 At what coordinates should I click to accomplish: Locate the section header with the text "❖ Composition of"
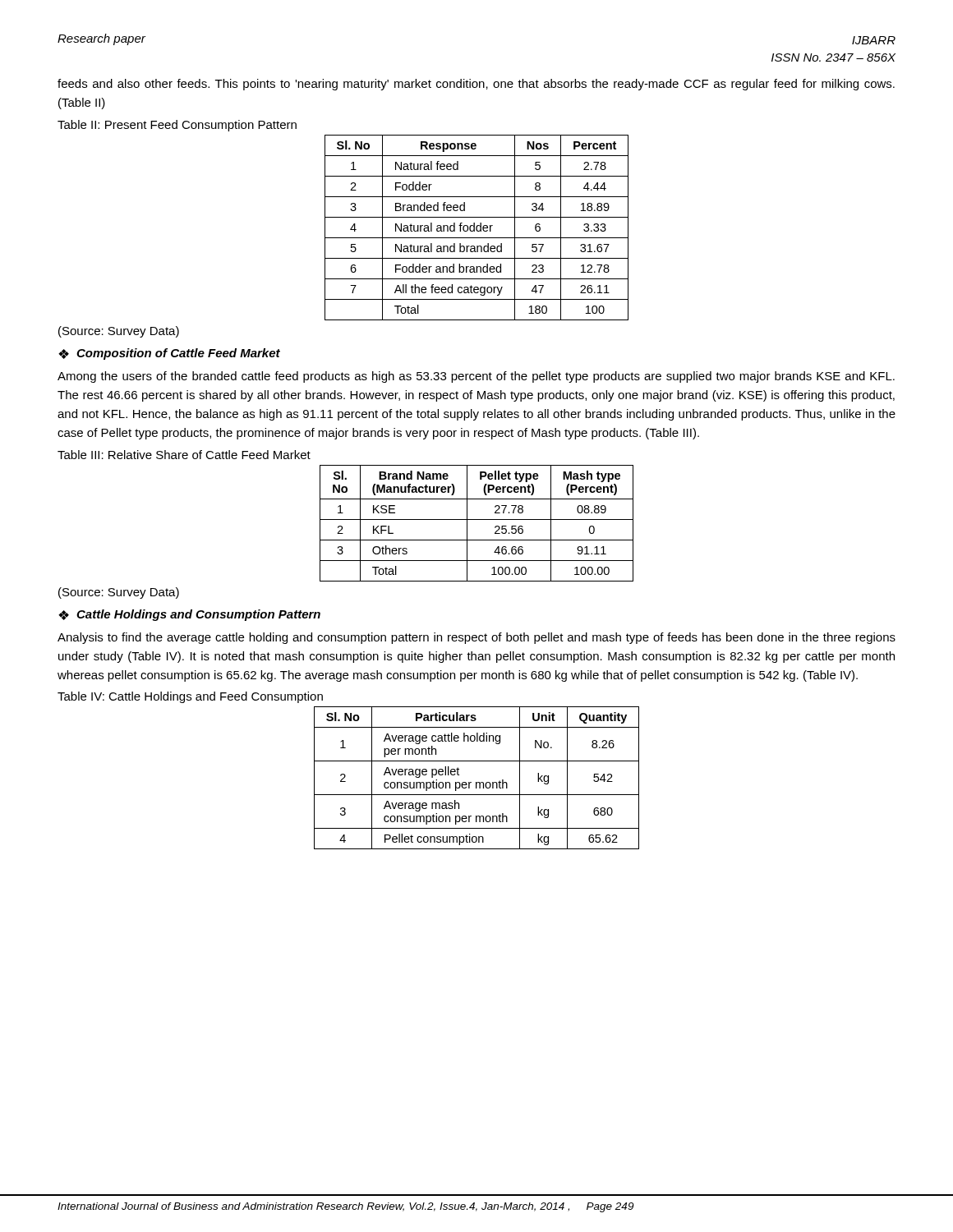(x=169, y=354)
